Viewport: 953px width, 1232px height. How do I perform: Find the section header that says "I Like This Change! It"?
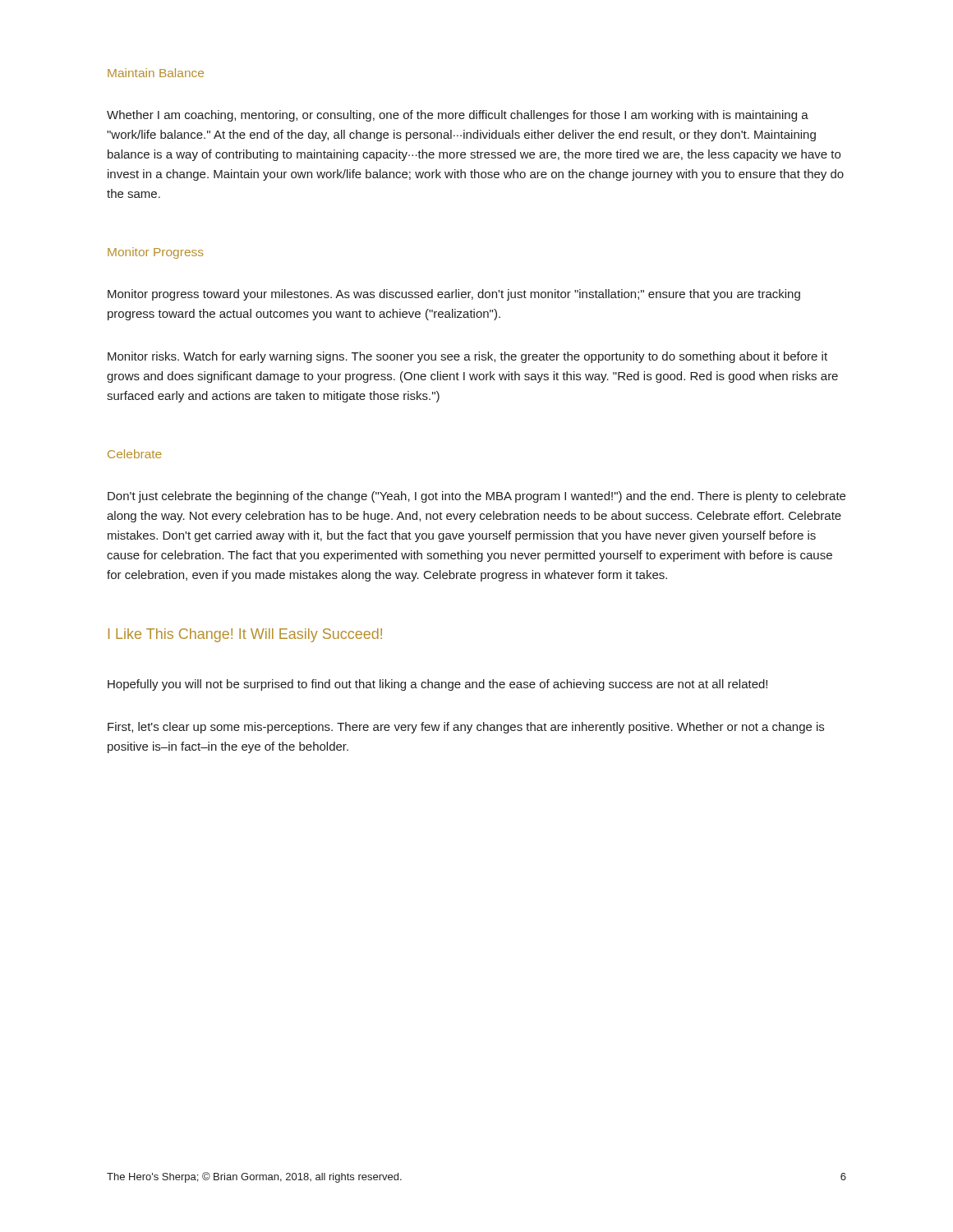click(x=245, y=634)
